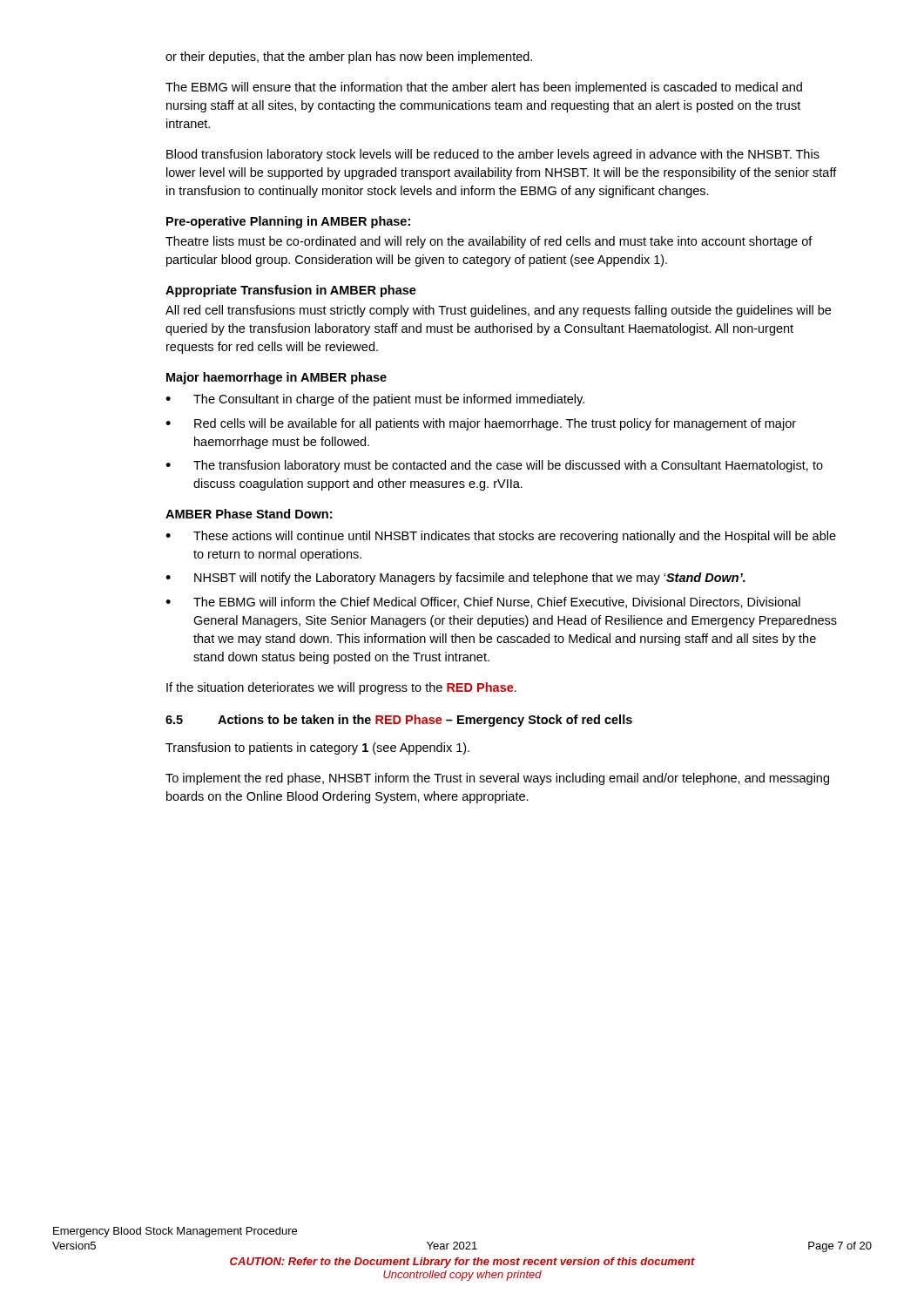Select the passage starting "• NHSBT will"
Viewport: 924px width, 1307px height.
[x=456, y=578]
